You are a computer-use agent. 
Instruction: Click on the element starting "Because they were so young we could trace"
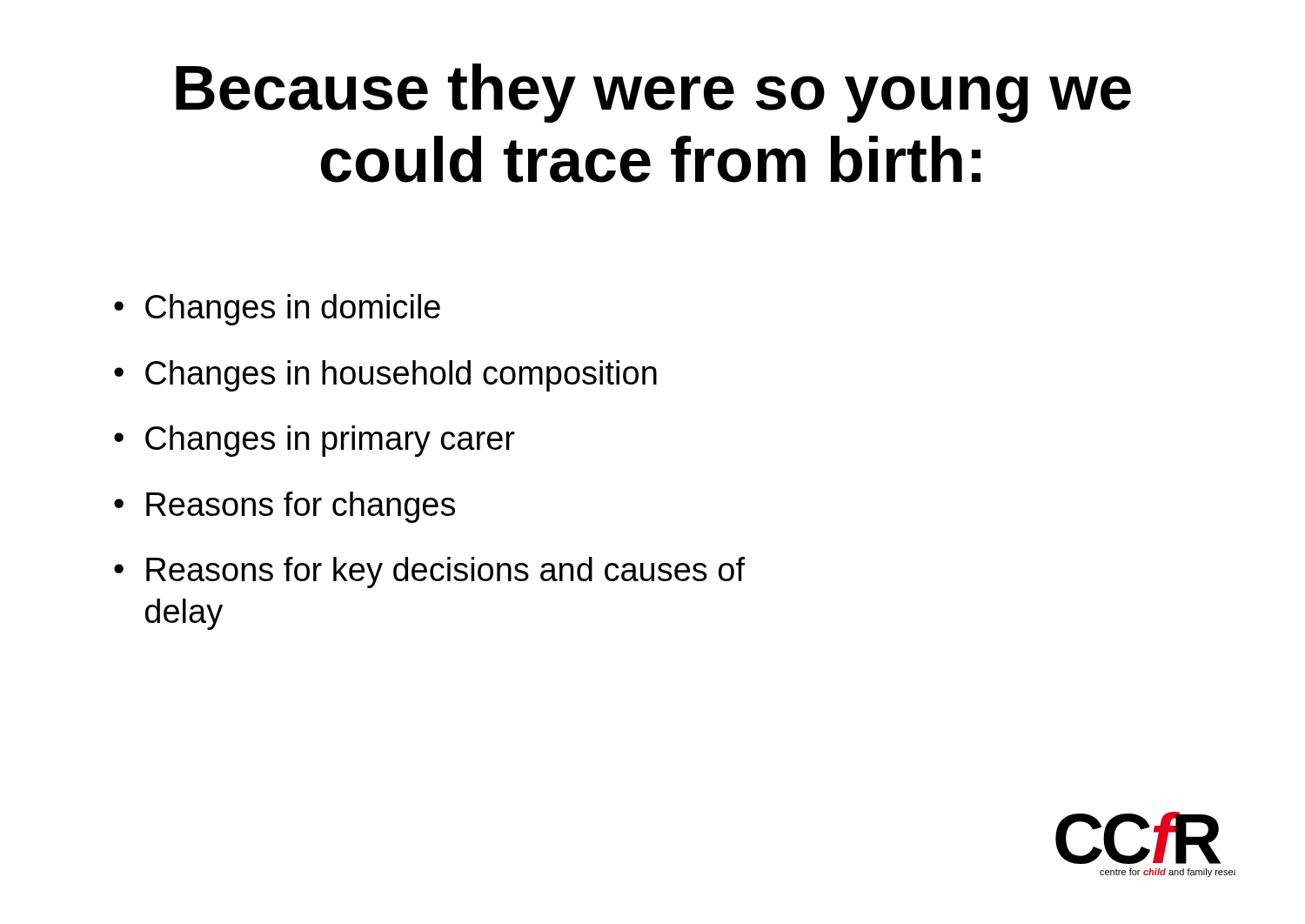(x=652, y=124)
